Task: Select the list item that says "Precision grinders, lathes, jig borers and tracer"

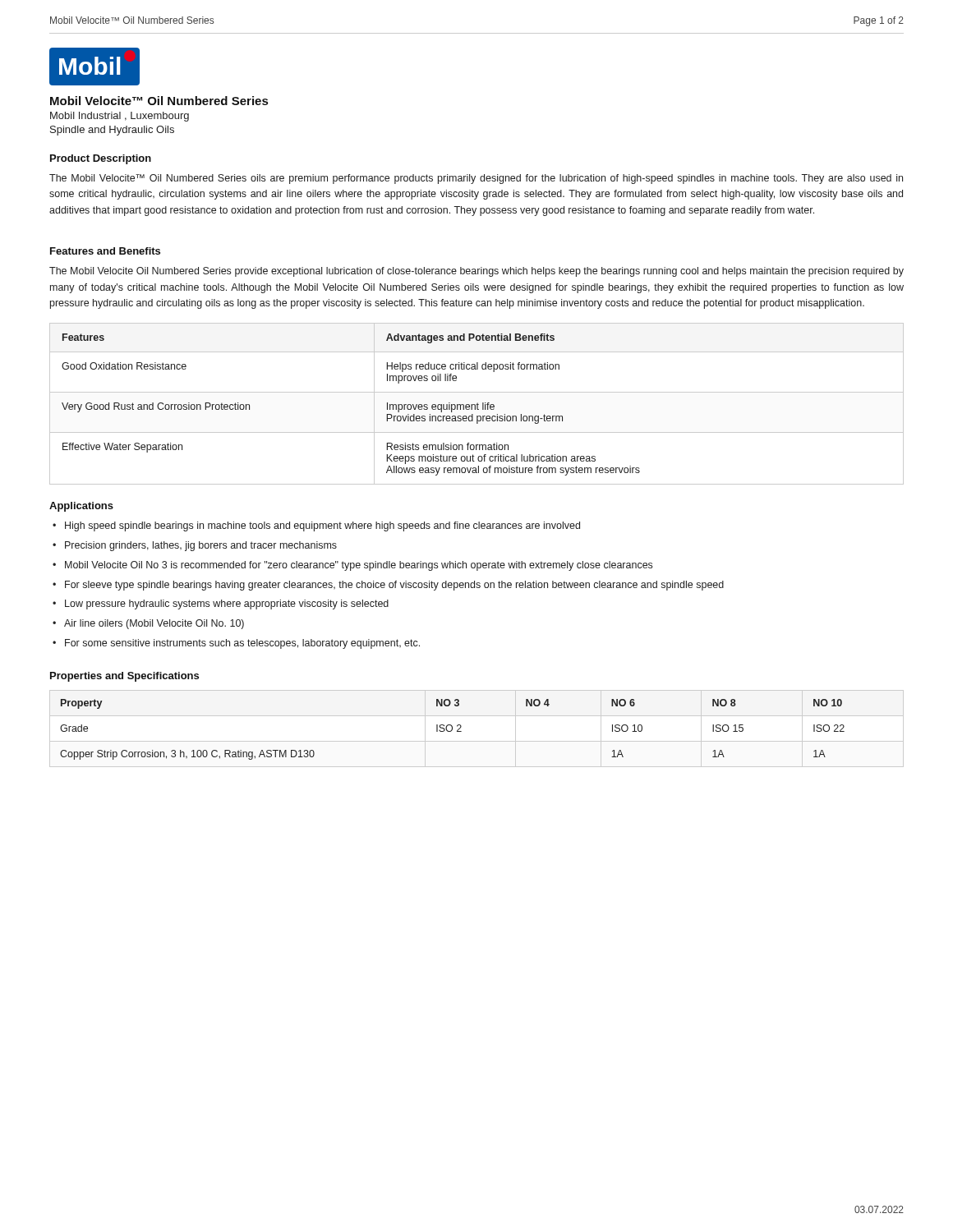Action: [x=200, y=545]
